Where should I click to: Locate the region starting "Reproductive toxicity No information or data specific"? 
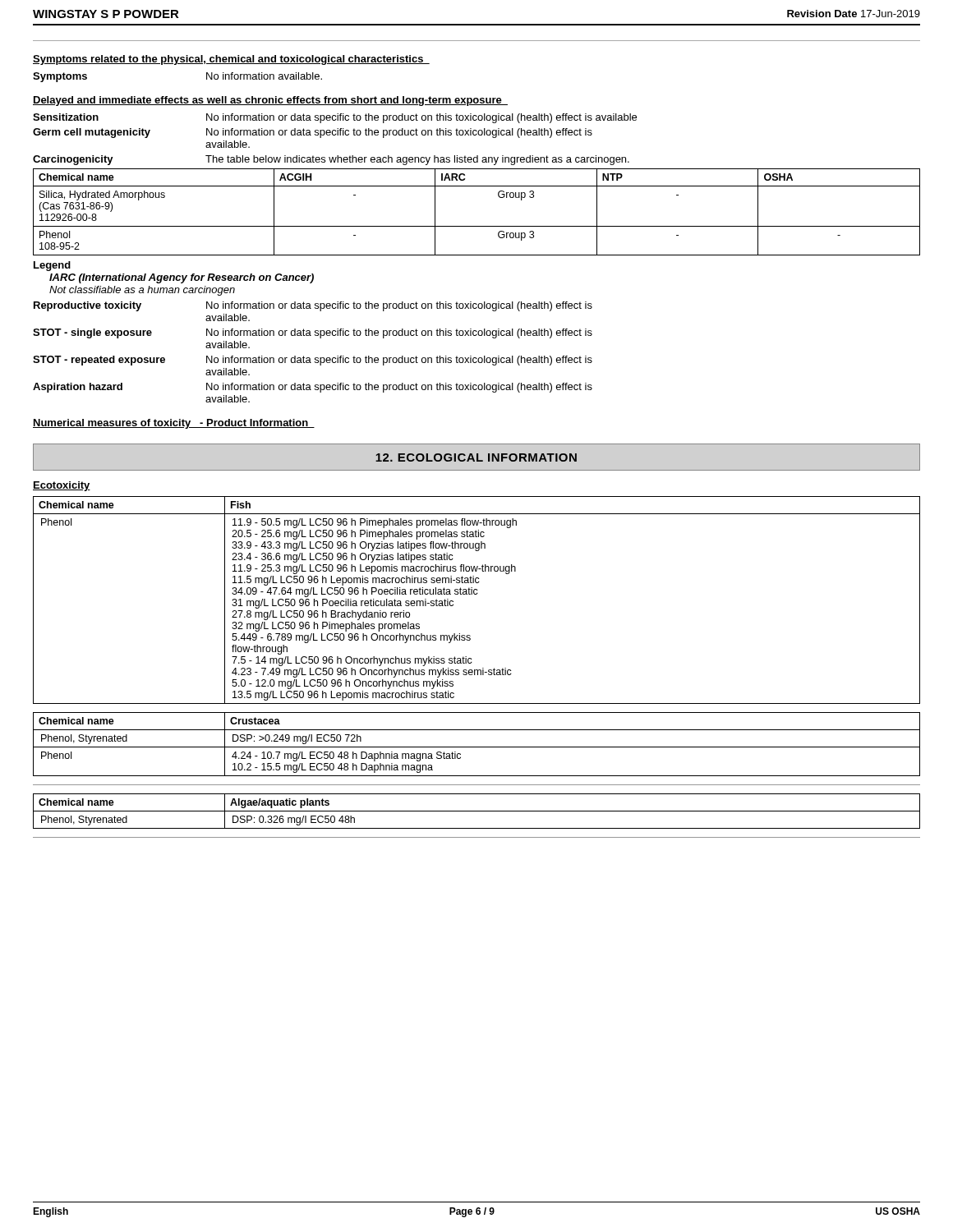click(476, 311)
